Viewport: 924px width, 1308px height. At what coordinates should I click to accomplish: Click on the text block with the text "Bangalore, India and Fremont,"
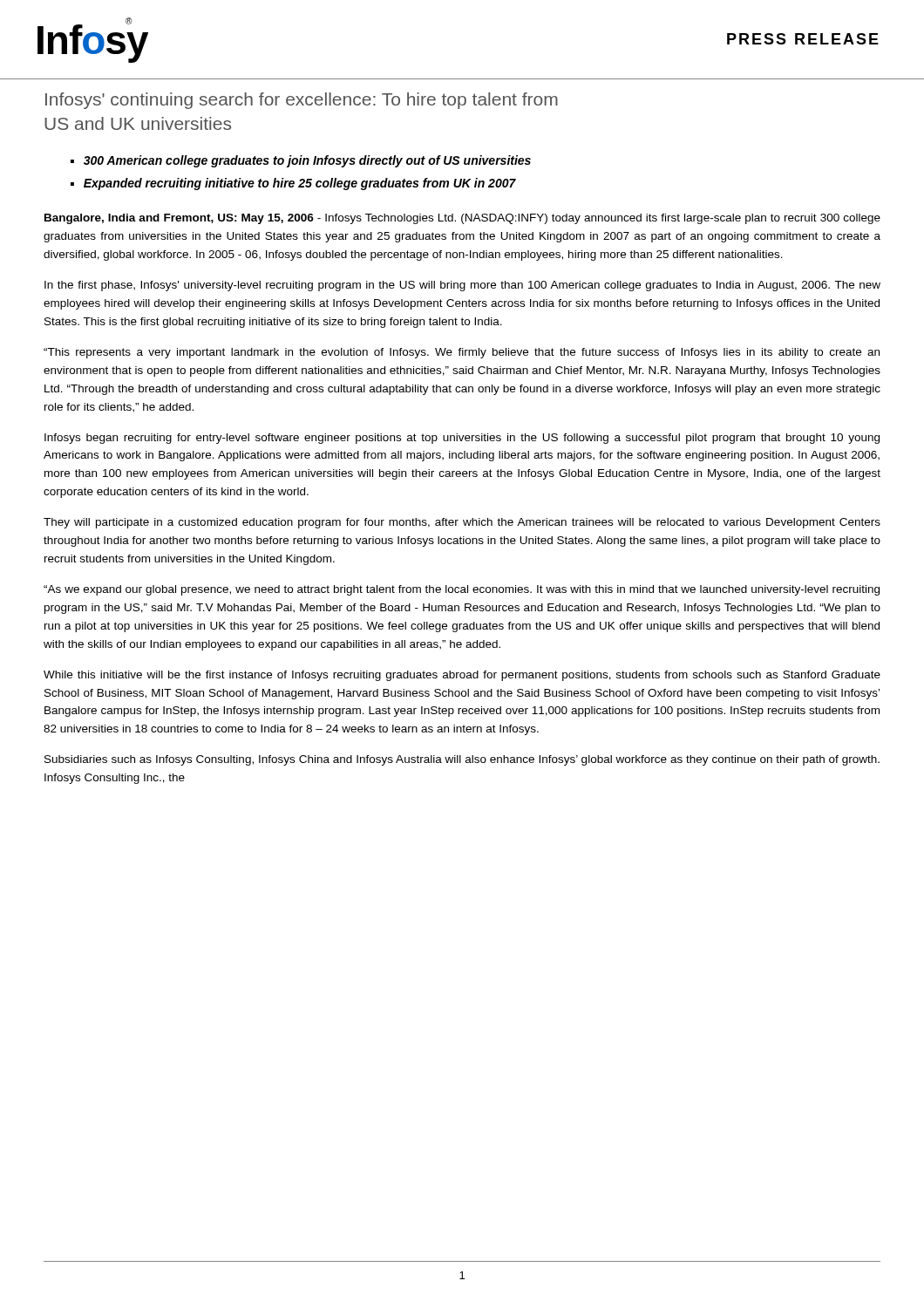point(462,236)
